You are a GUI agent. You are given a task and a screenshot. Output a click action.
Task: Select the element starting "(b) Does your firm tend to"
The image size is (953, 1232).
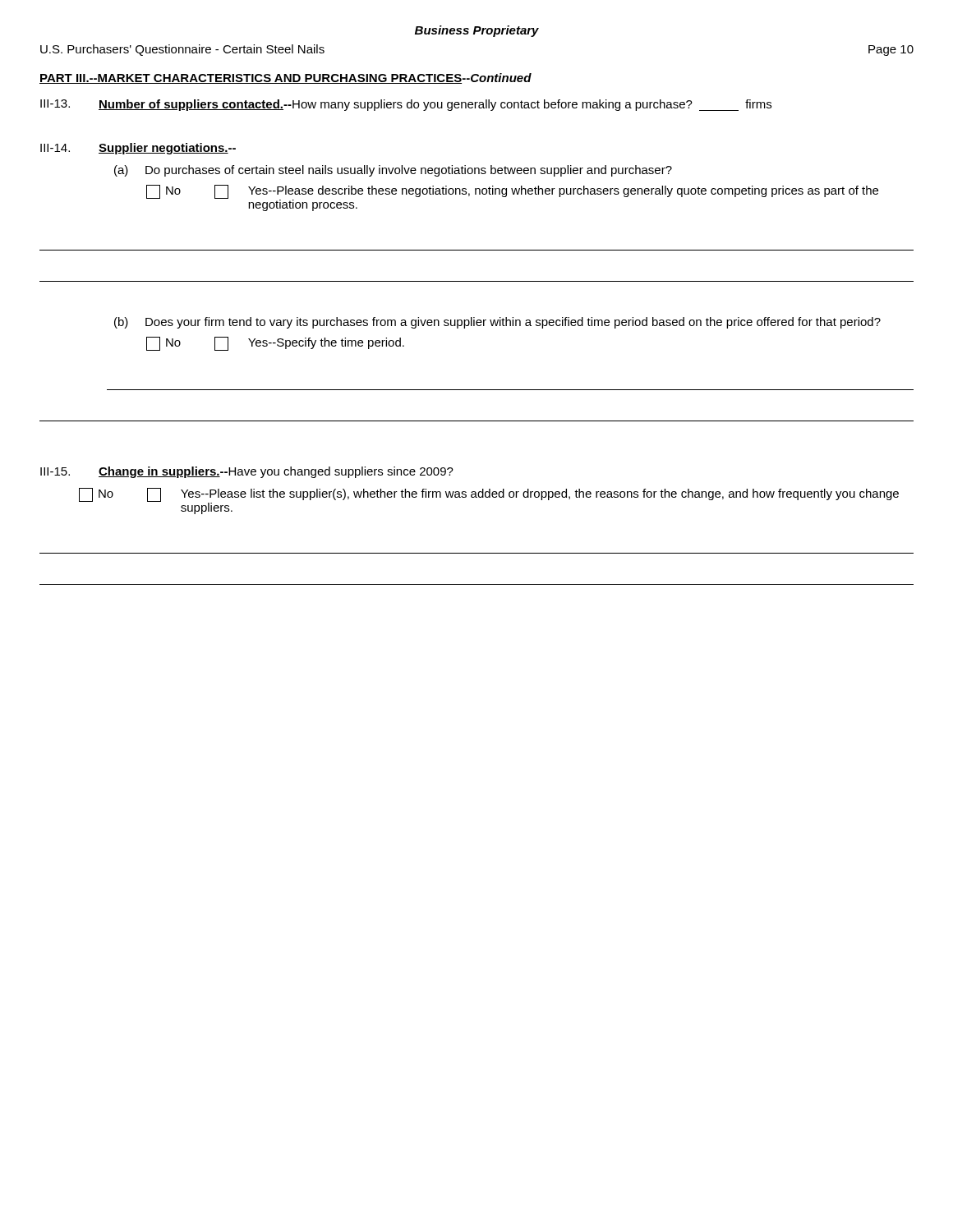[513, 333]
